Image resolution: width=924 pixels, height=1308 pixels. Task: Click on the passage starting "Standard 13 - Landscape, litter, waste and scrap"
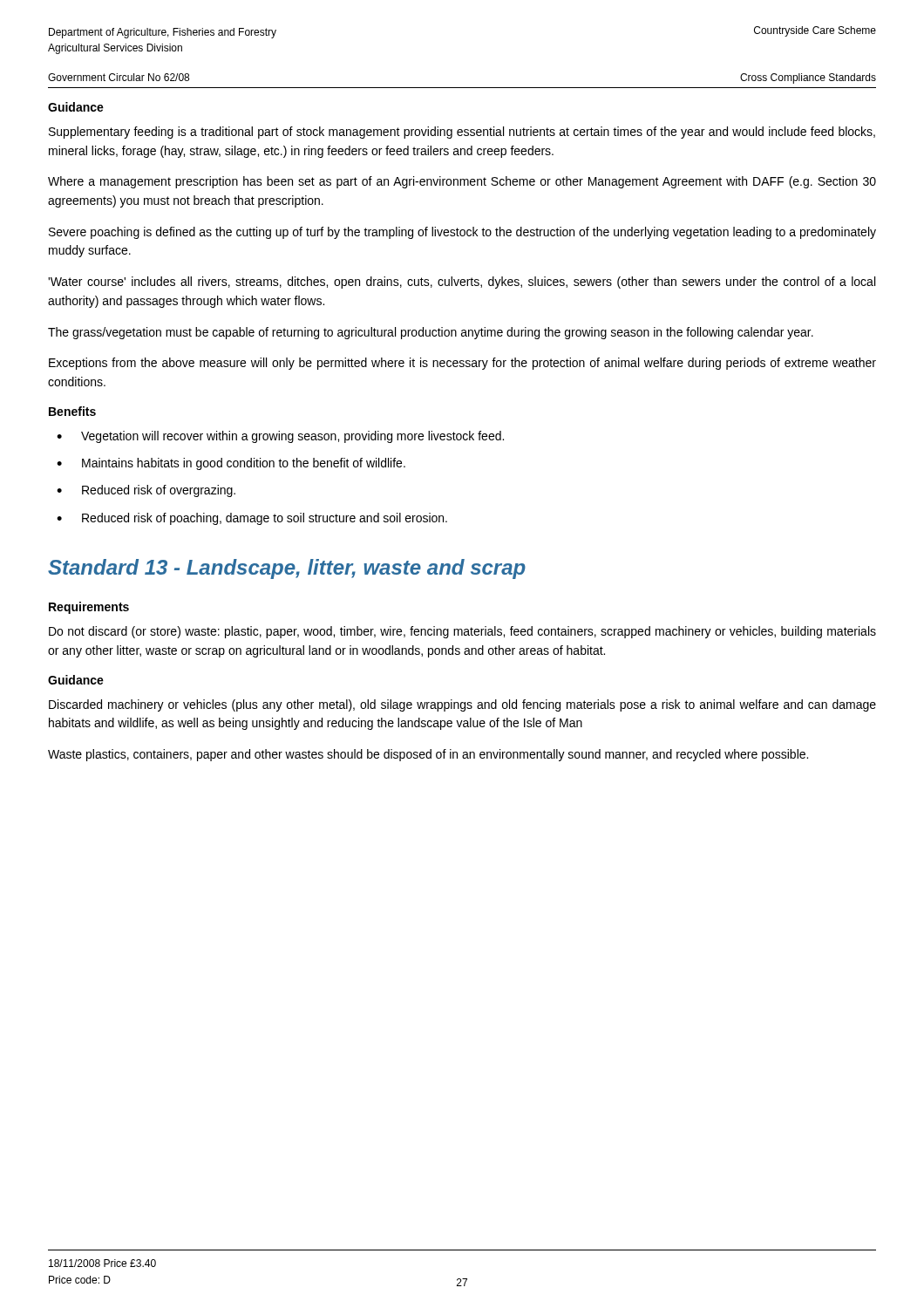(x=287, y=567)
